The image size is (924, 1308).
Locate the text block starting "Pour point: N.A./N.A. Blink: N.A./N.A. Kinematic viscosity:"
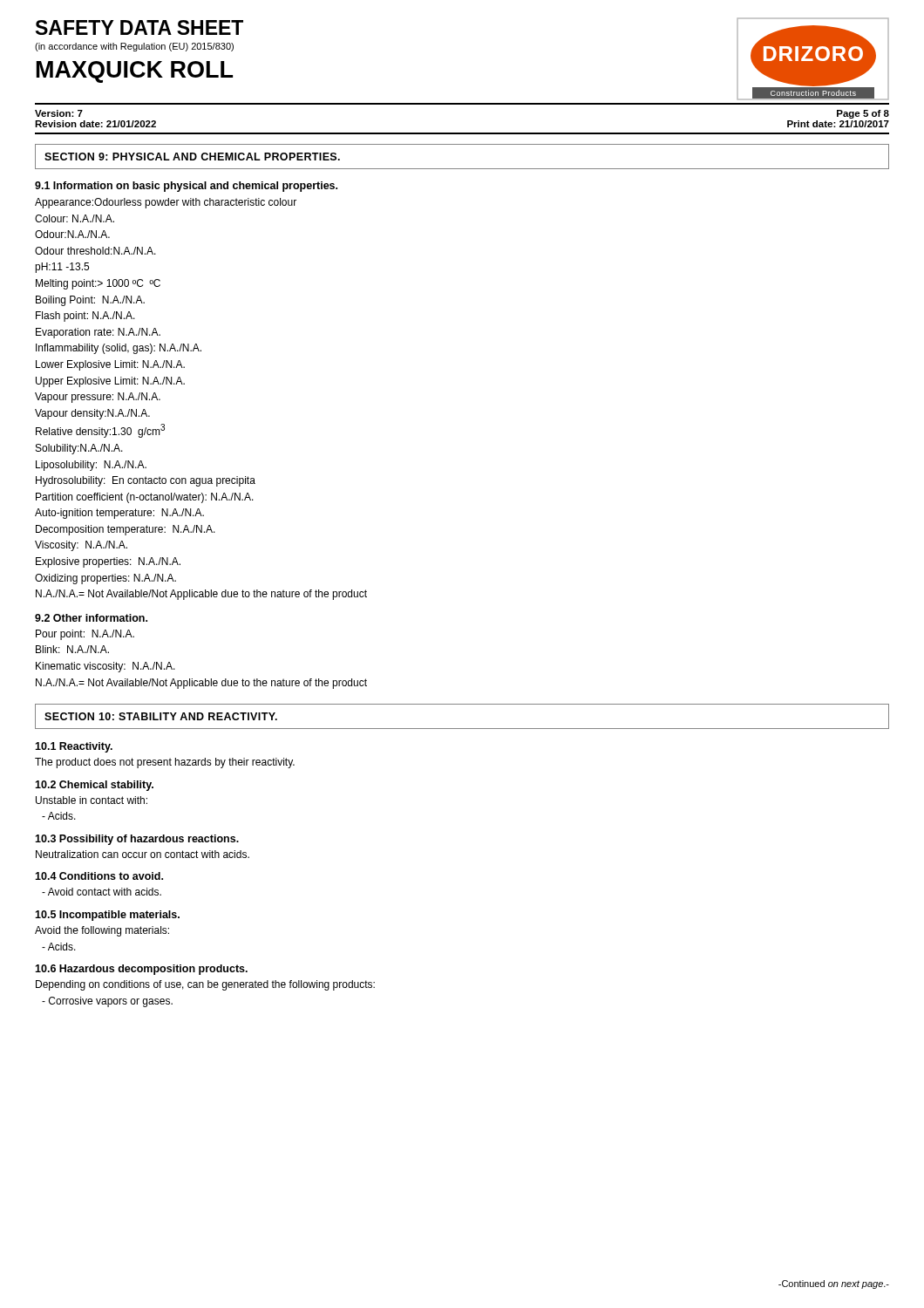point(85,635)
